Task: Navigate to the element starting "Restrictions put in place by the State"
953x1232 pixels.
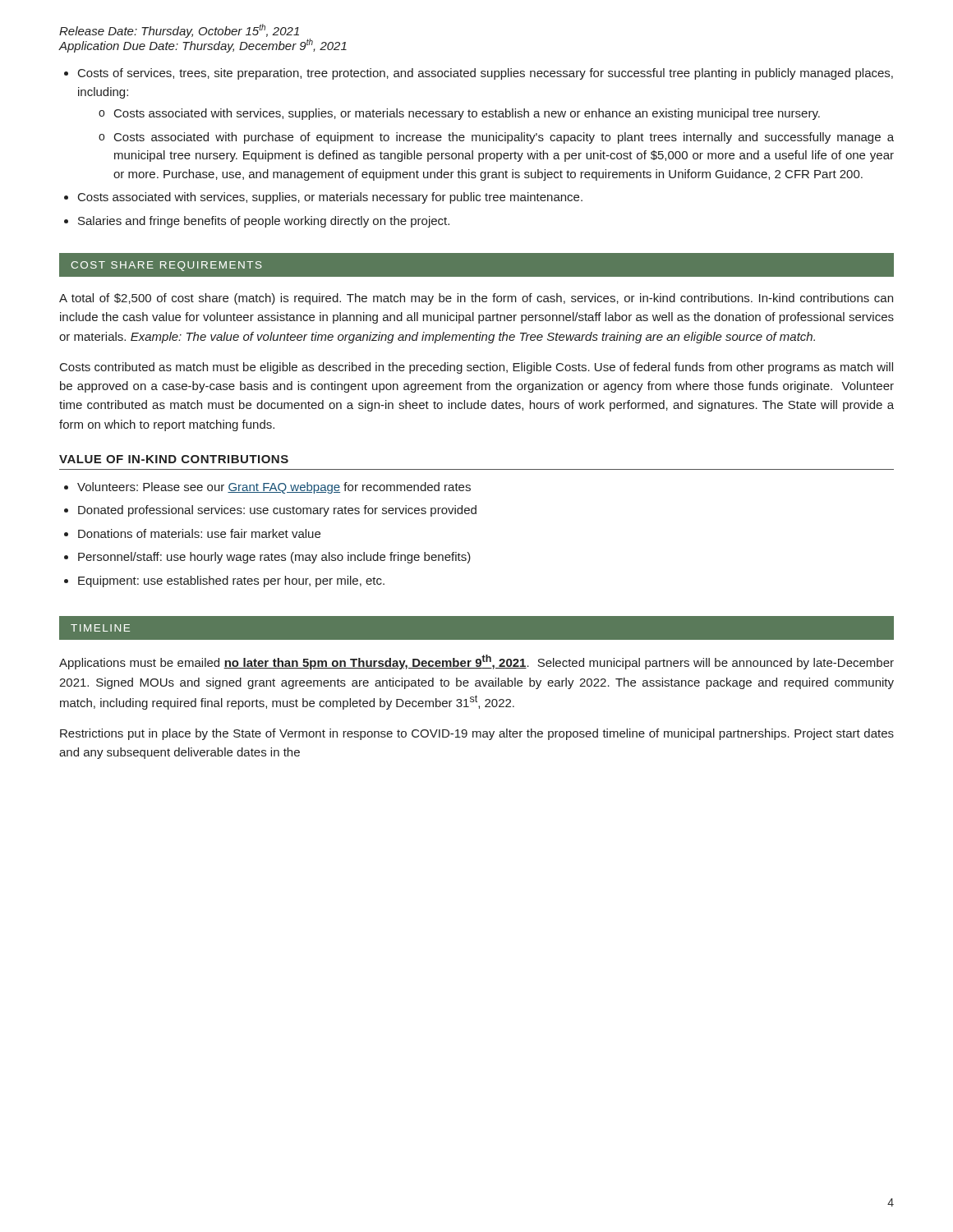Action: click(476, 743)
